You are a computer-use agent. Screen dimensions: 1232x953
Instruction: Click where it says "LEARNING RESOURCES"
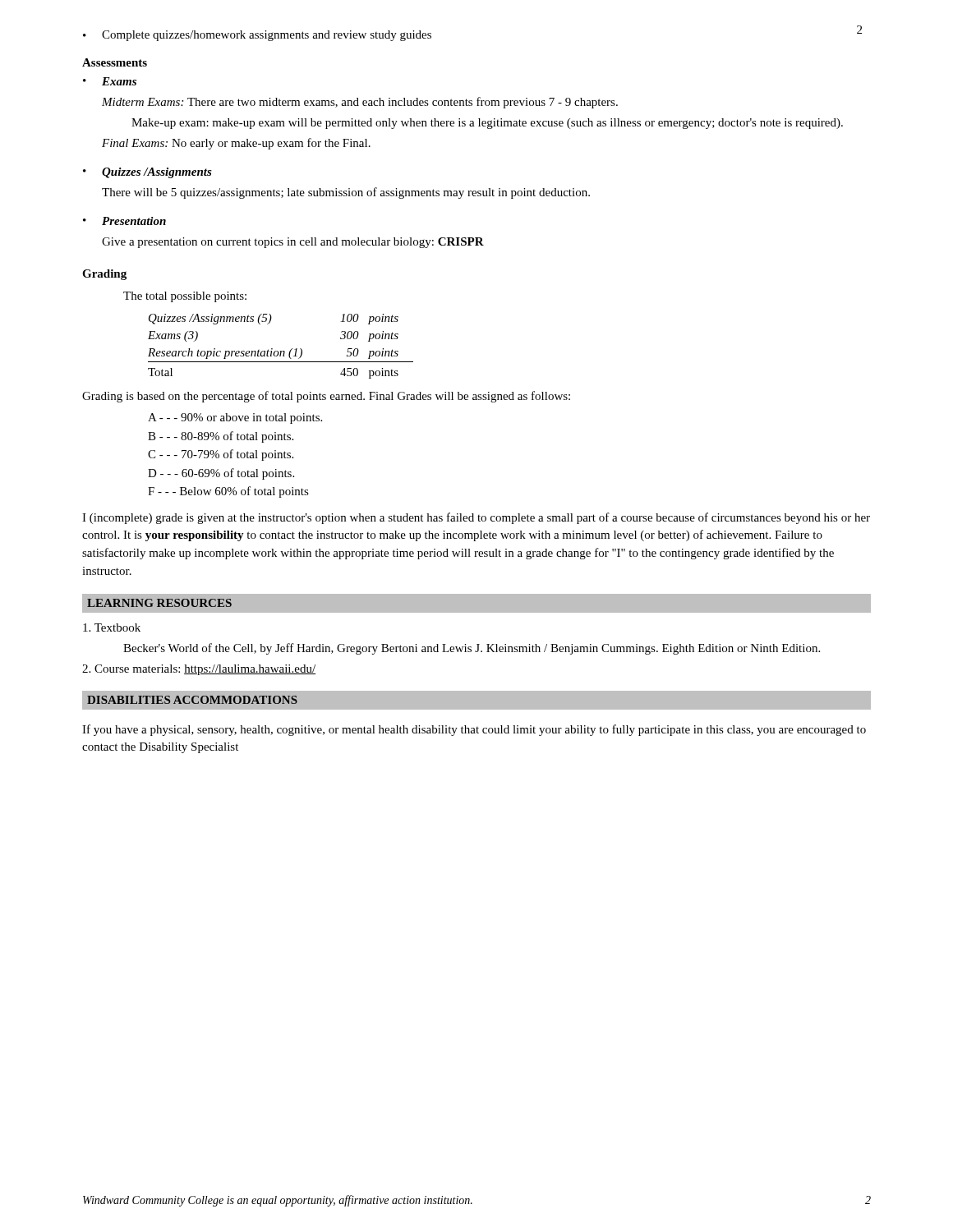point(160,602)
